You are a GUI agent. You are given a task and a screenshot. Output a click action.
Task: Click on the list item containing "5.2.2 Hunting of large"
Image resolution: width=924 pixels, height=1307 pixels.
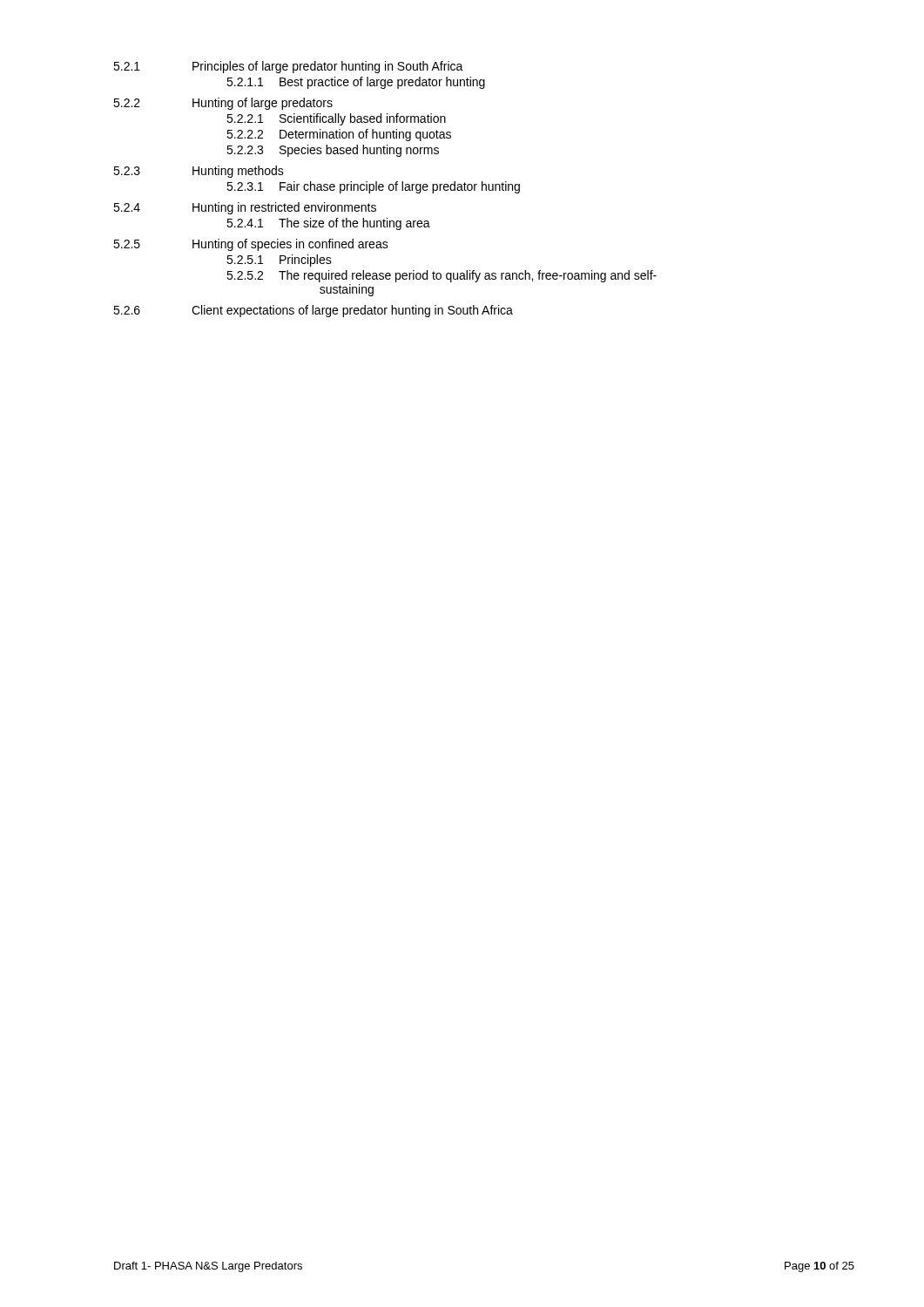pos(223,104)
